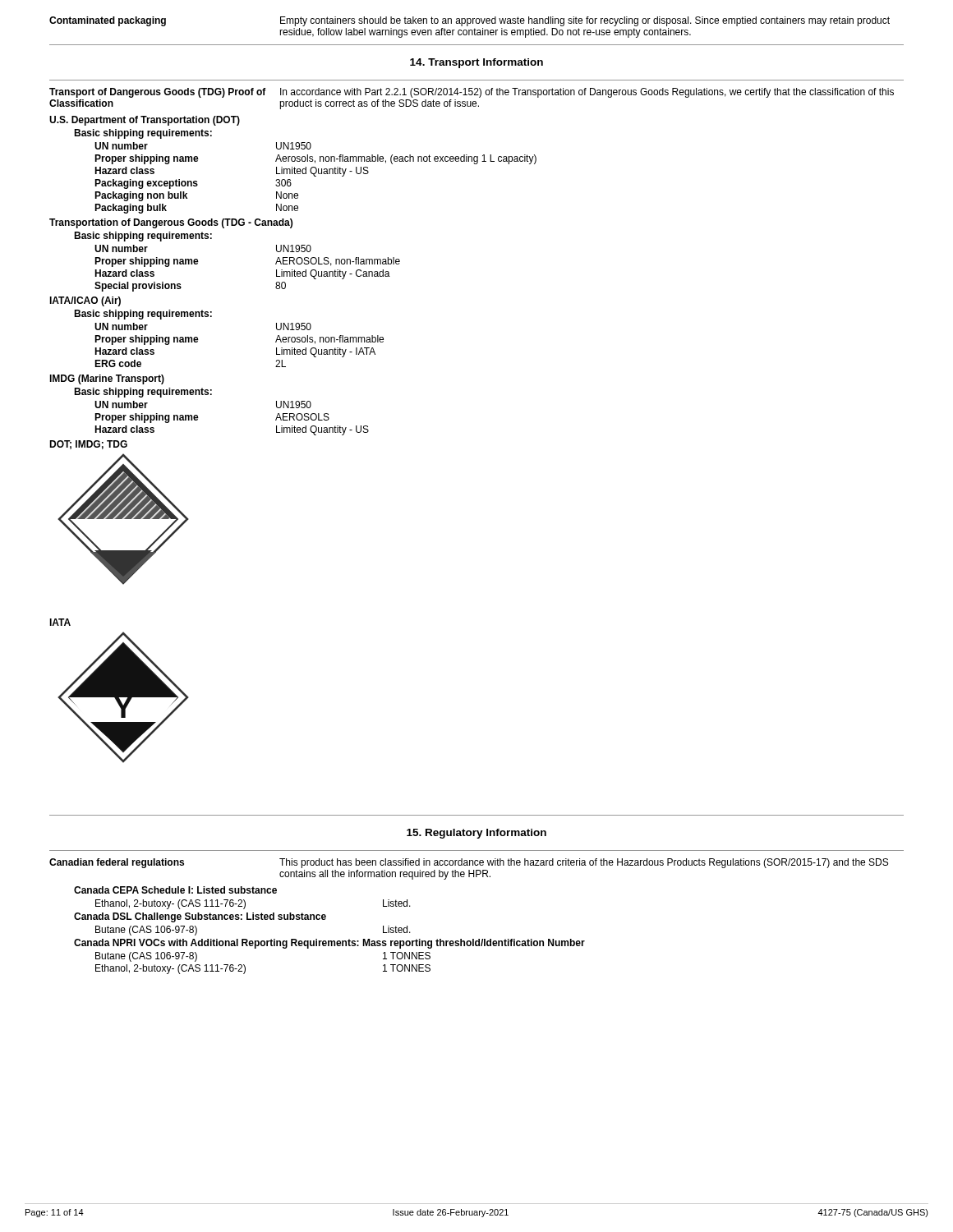The height and width of the screenshot is (1232, 953).
Task: Navigate to the region starting "Canadian federal regulations"
Action: pos(476,868)
